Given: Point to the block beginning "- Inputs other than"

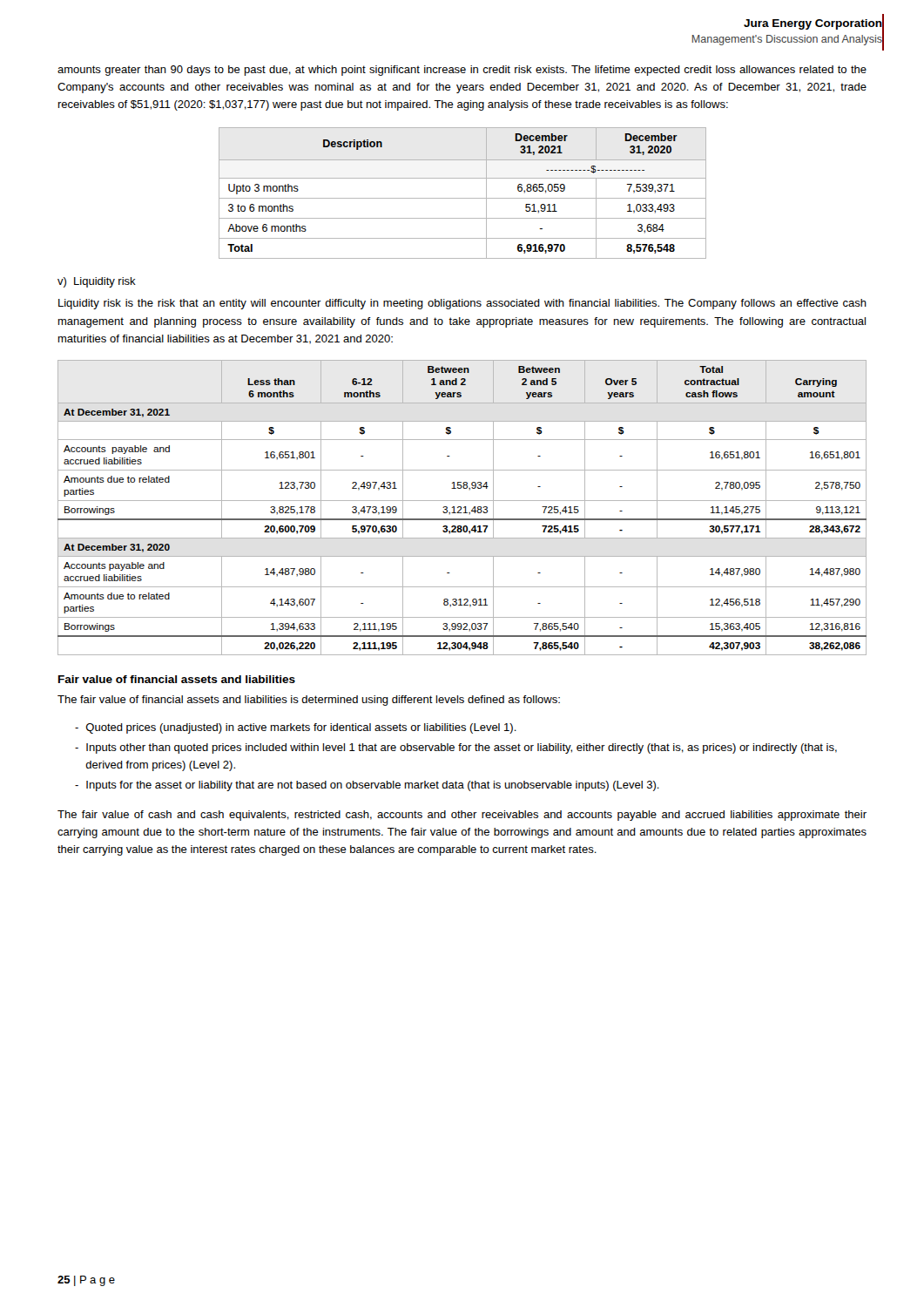Looking at the screenshot, I should (471, 756).
